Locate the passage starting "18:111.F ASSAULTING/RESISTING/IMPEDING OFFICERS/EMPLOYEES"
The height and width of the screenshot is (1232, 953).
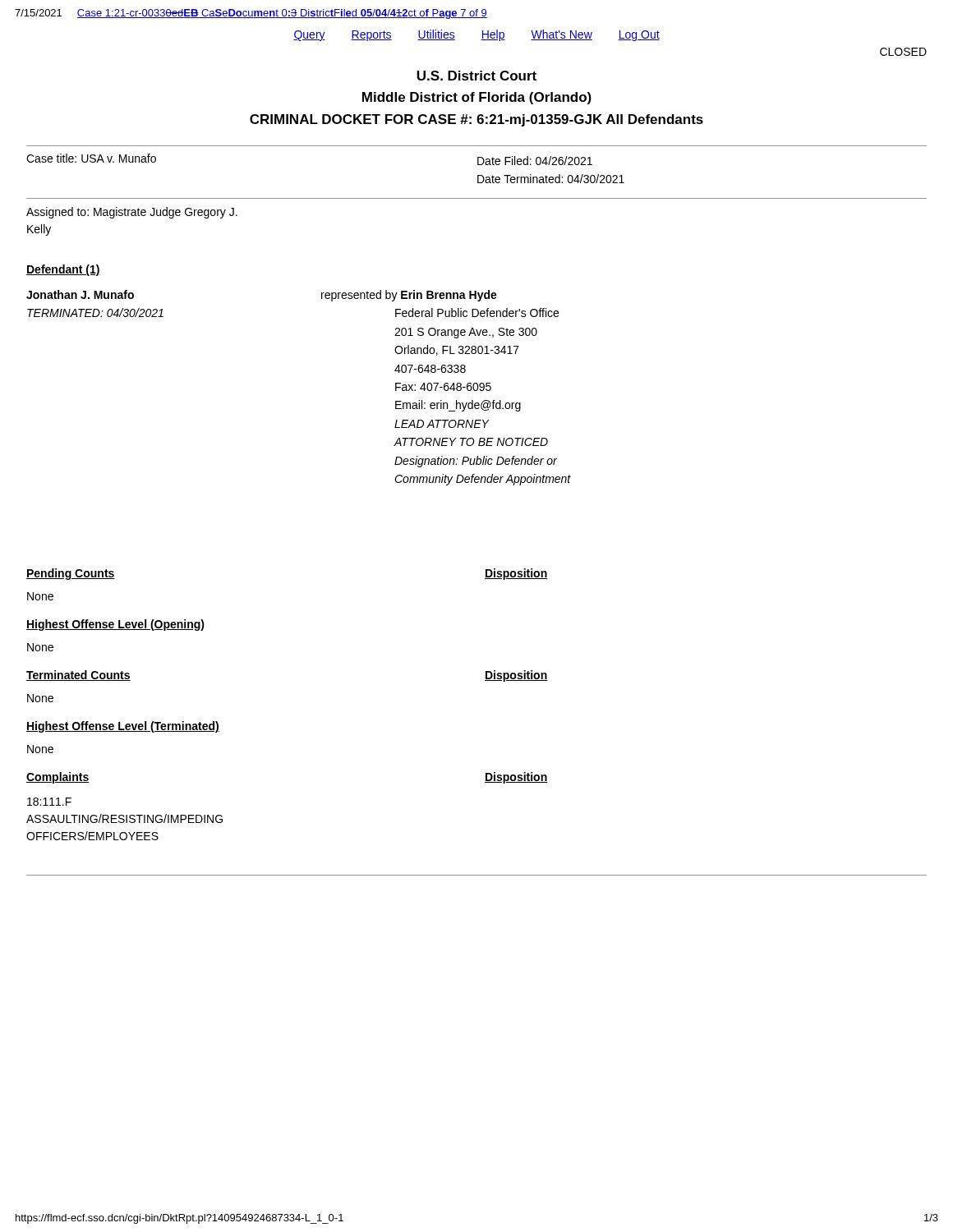(125, 819)
